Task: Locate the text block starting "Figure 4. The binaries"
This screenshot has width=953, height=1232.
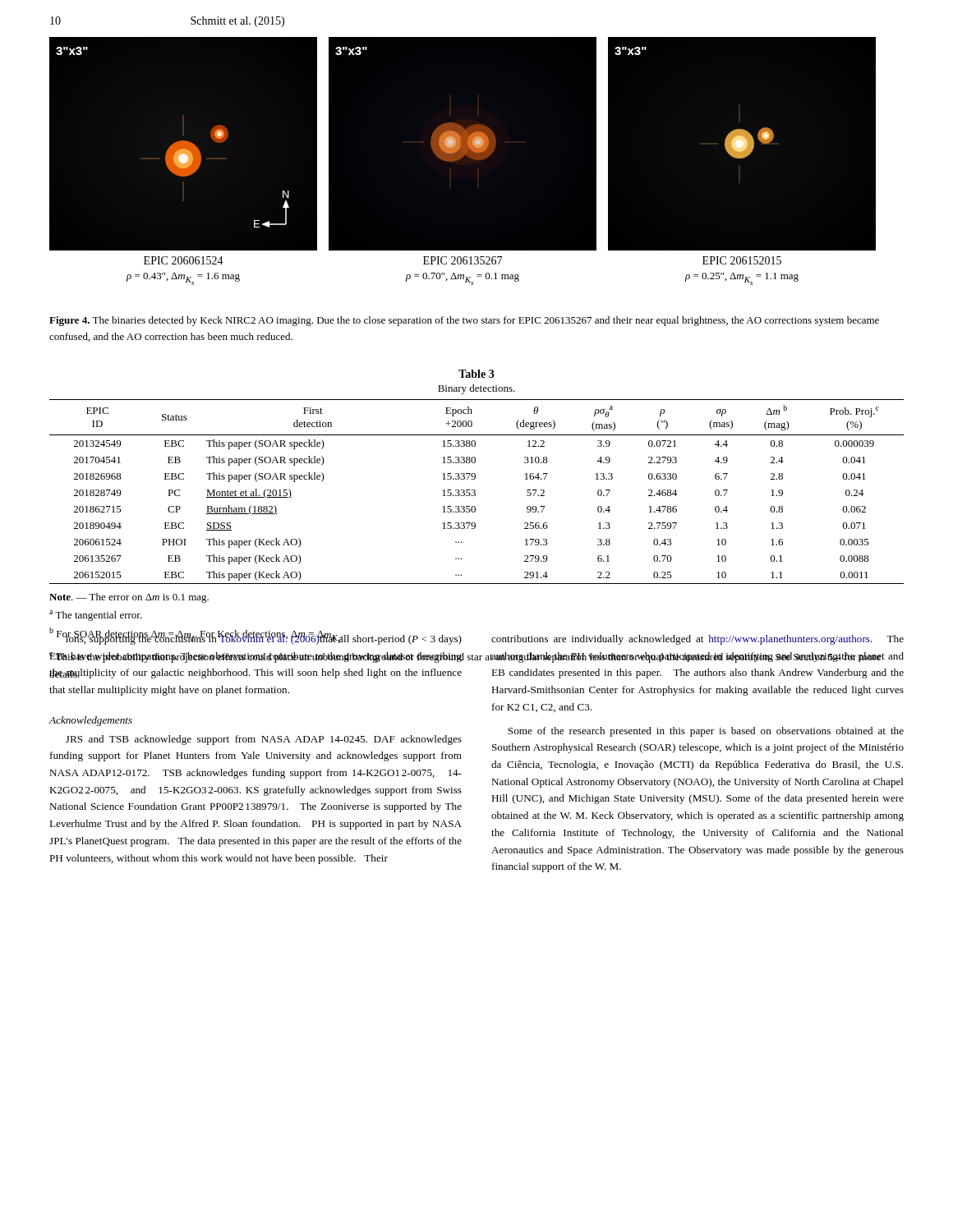Action: (464, 328)
